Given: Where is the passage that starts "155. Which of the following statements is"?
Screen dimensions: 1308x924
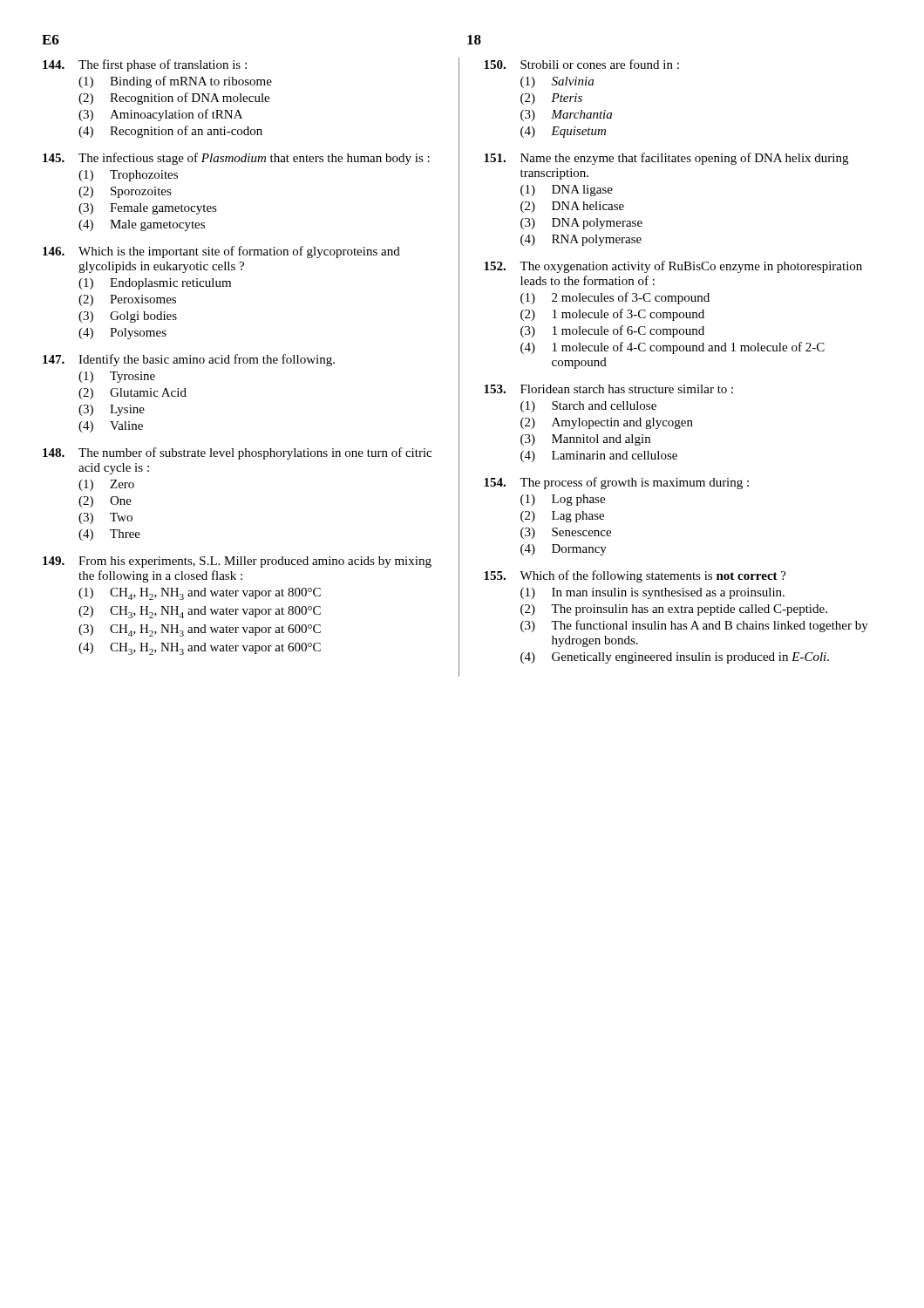Looking at the screenshot, I should click(x=683, y=617).
